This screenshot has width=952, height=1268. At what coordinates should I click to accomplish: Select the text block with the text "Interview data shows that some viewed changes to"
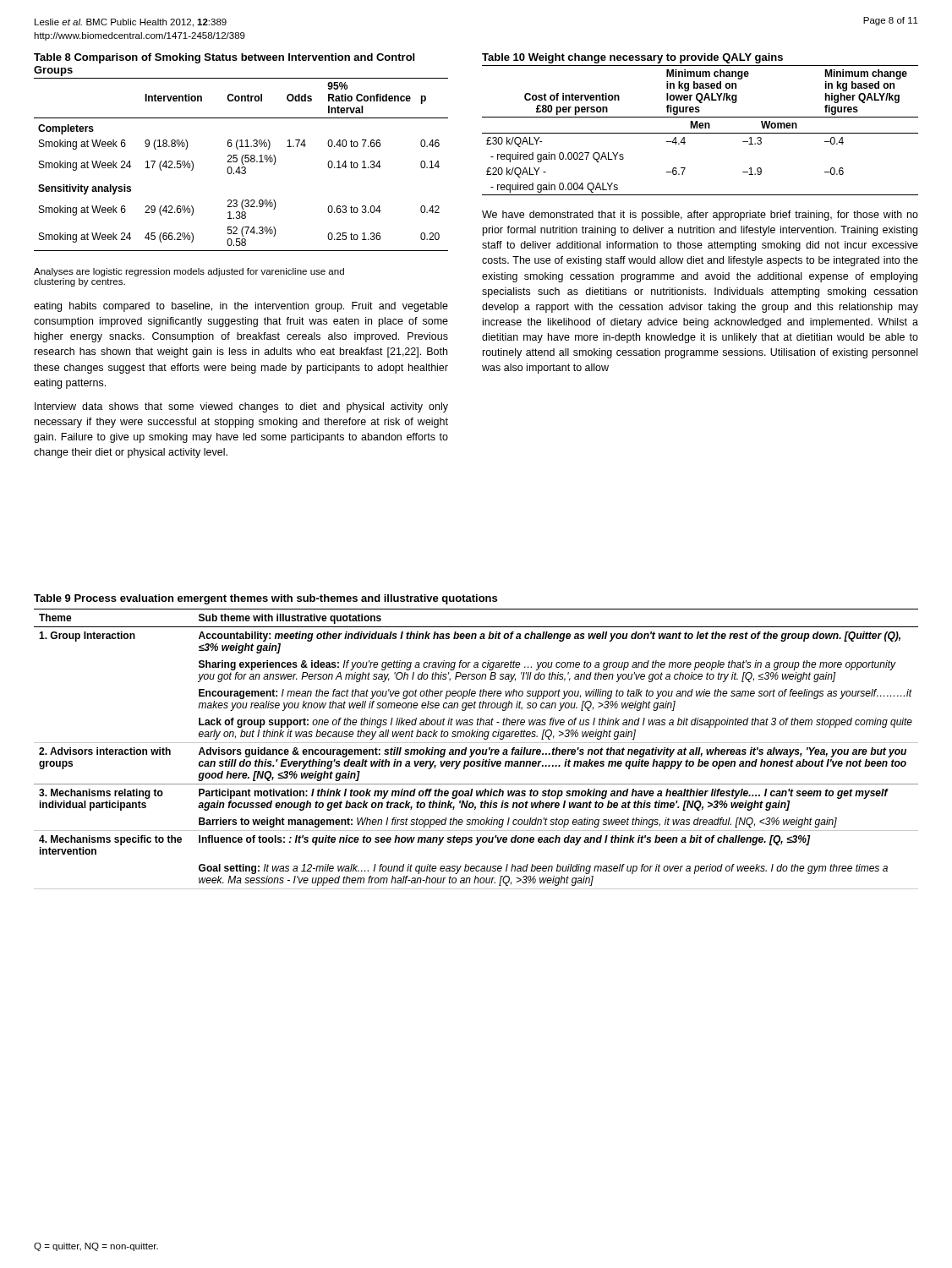[x=241, y=429]
